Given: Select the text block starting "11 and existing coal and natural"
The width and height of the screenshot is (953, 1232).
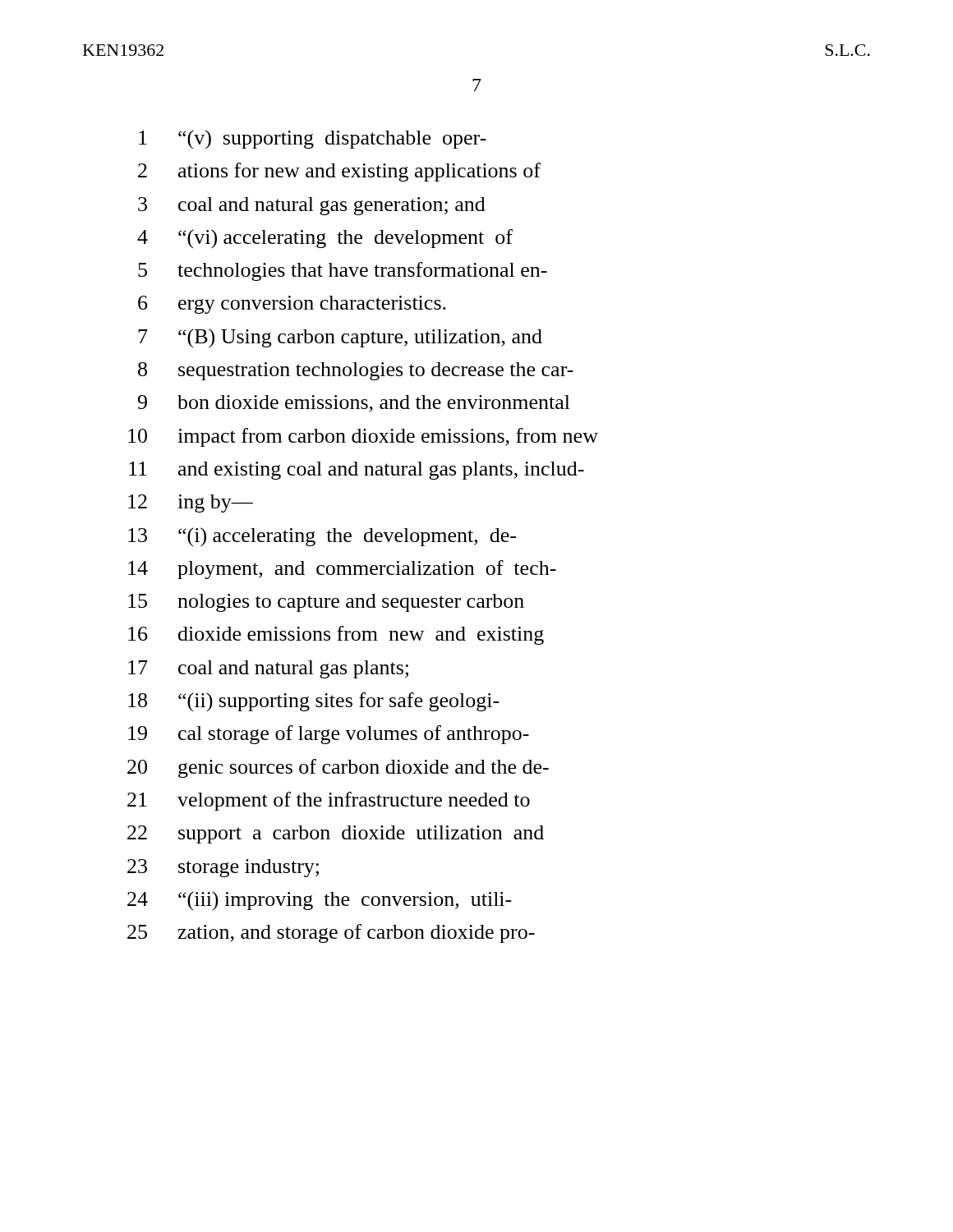Looking at the screenshot, I should 476,469.
